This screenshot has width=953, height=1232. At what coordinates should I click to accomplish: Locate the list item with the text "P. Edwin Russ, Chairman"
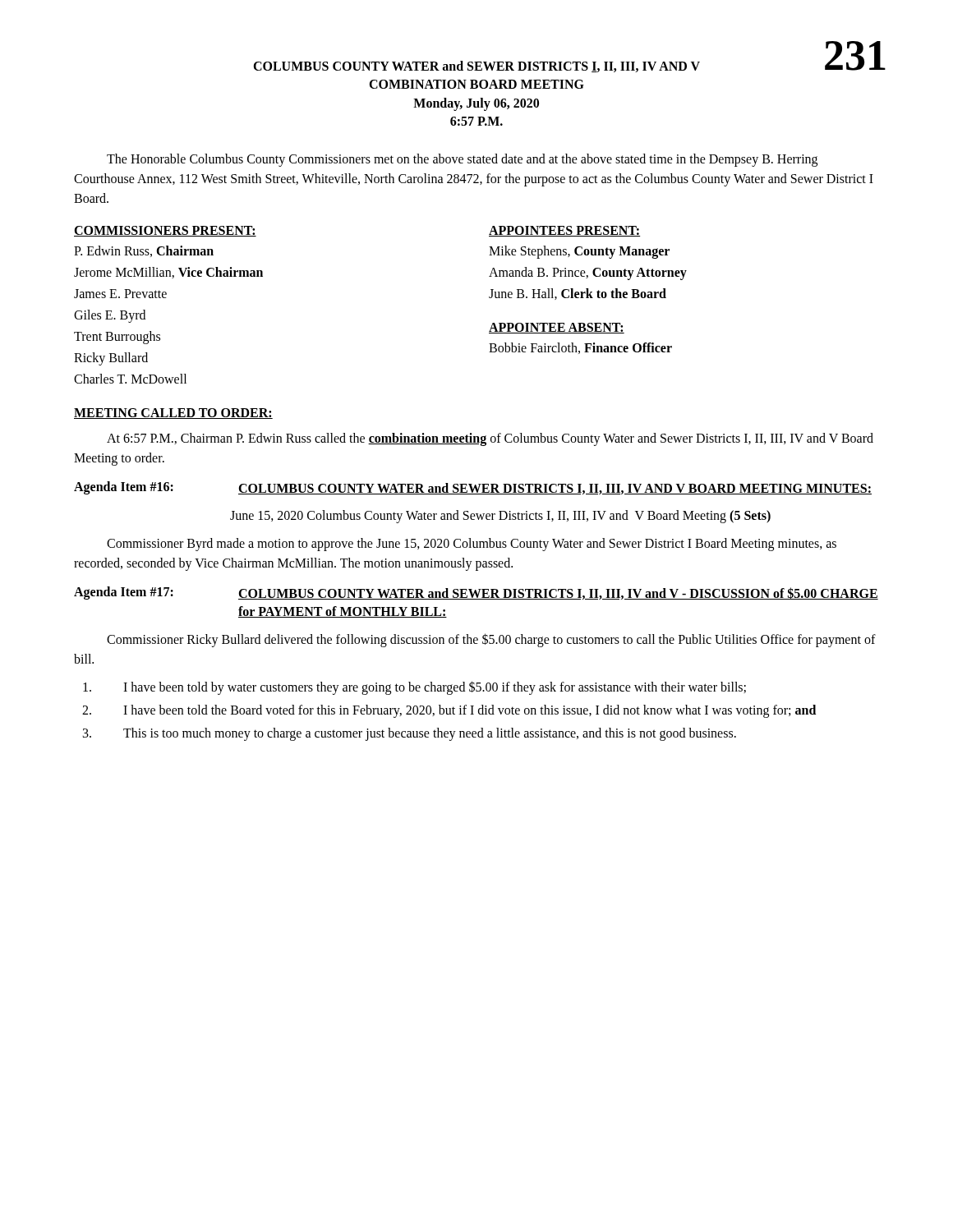coord(144,251)
